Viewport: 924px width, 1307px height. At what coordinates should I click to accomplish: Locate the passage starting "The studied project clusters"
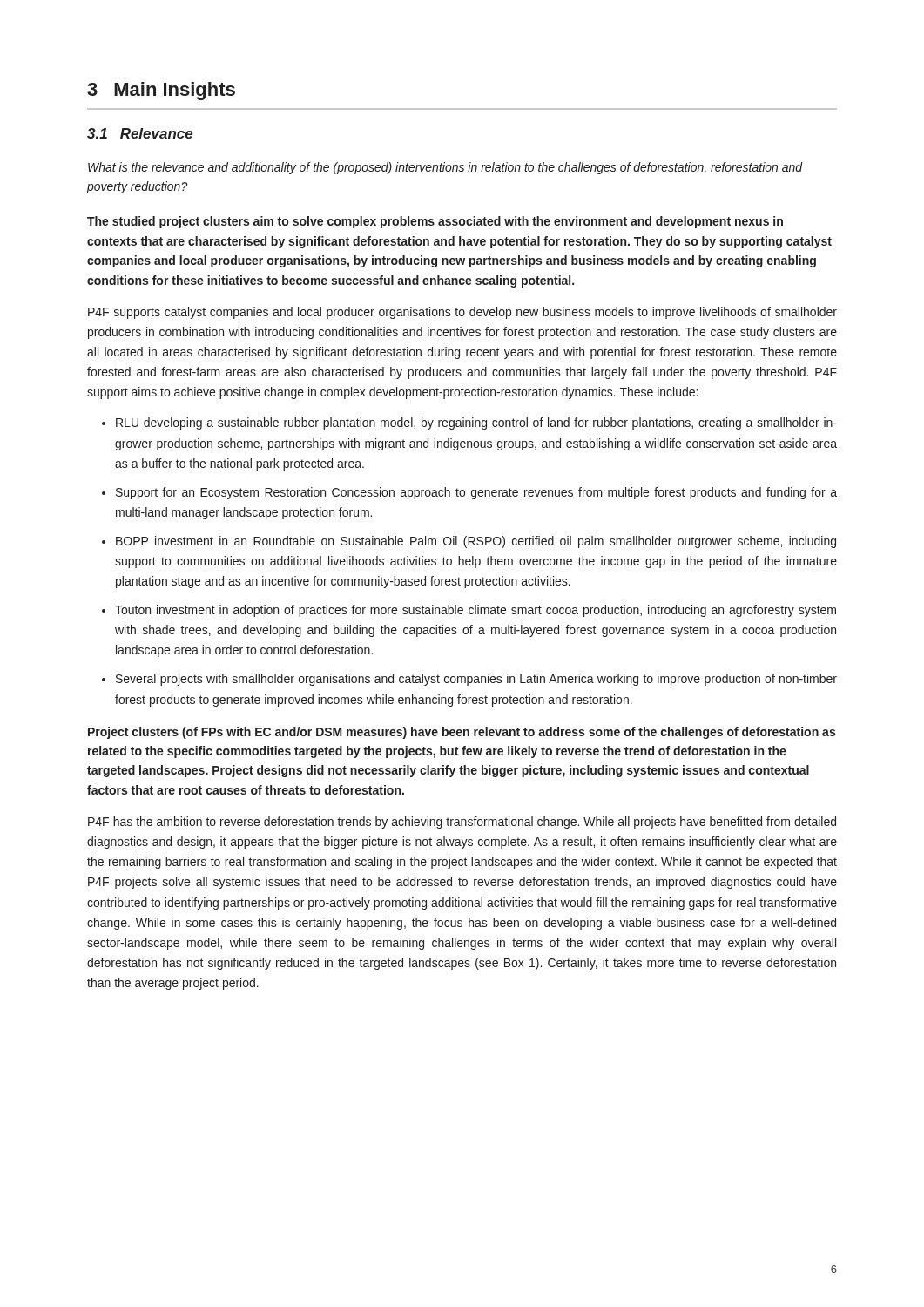(459, 251)
